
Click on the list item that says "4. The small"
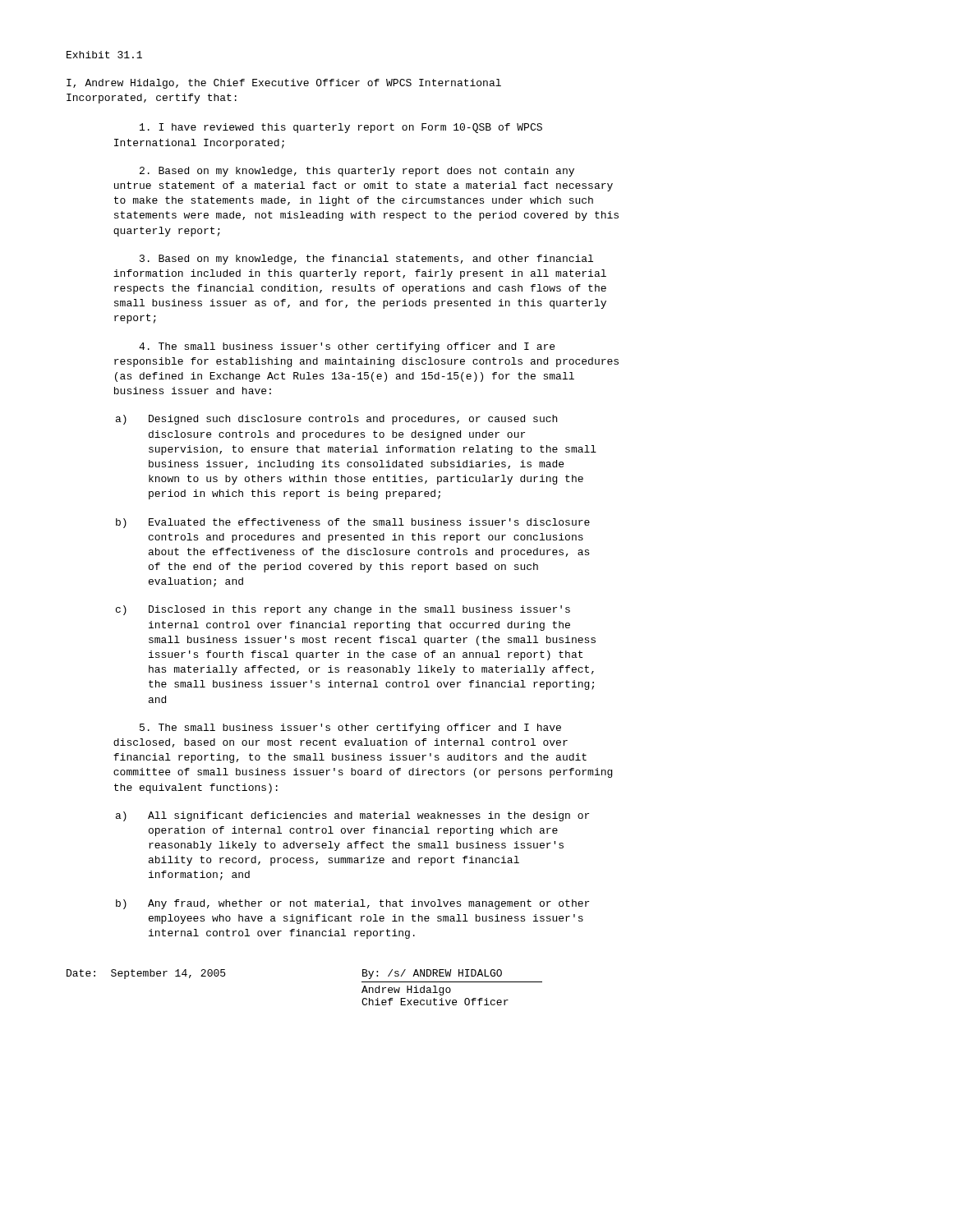[x=363, y=369]
